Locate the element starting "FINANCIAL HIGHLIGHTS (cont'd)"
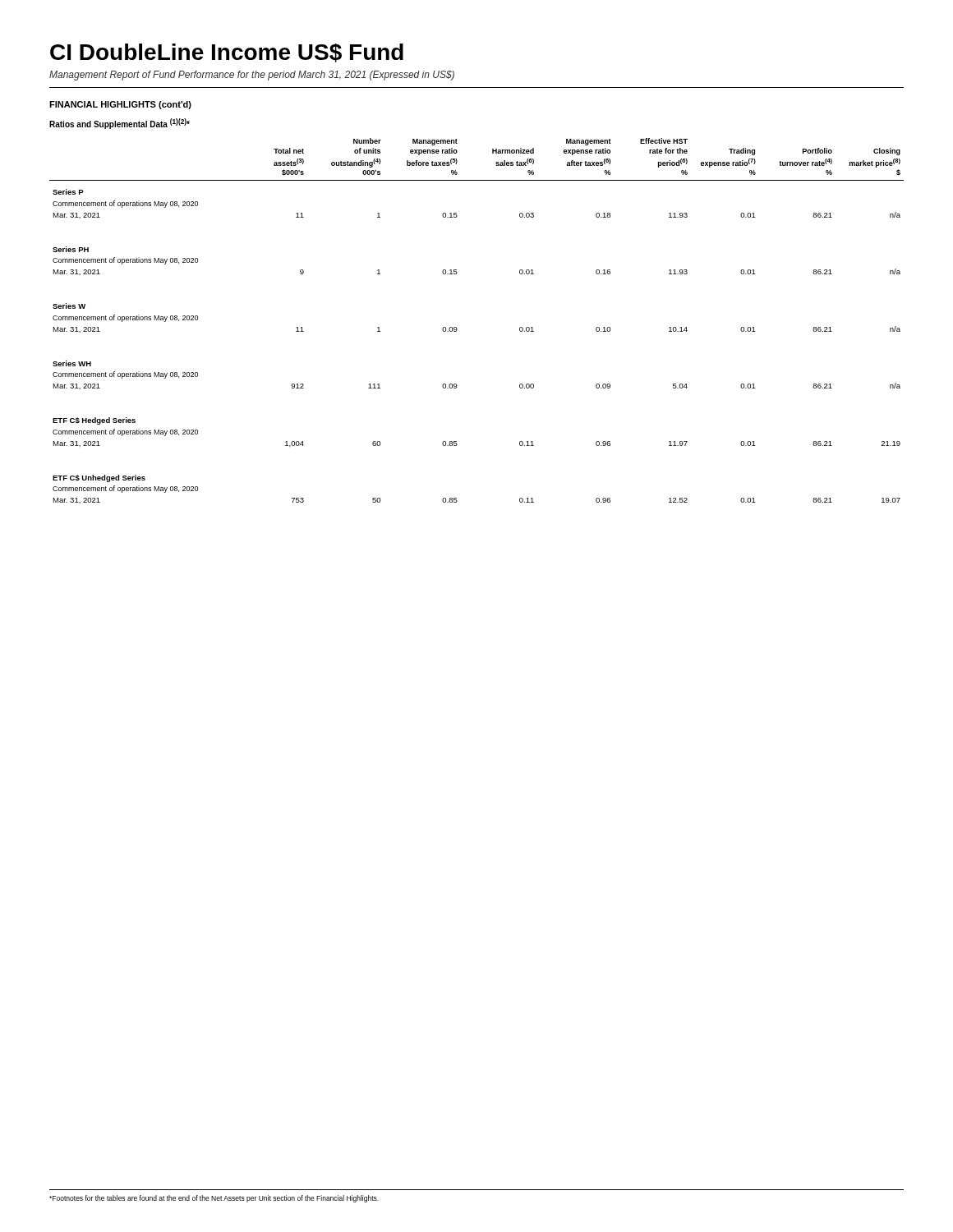Image resolution: width=953 pixels, height=1232 pixels. point(120,104)
